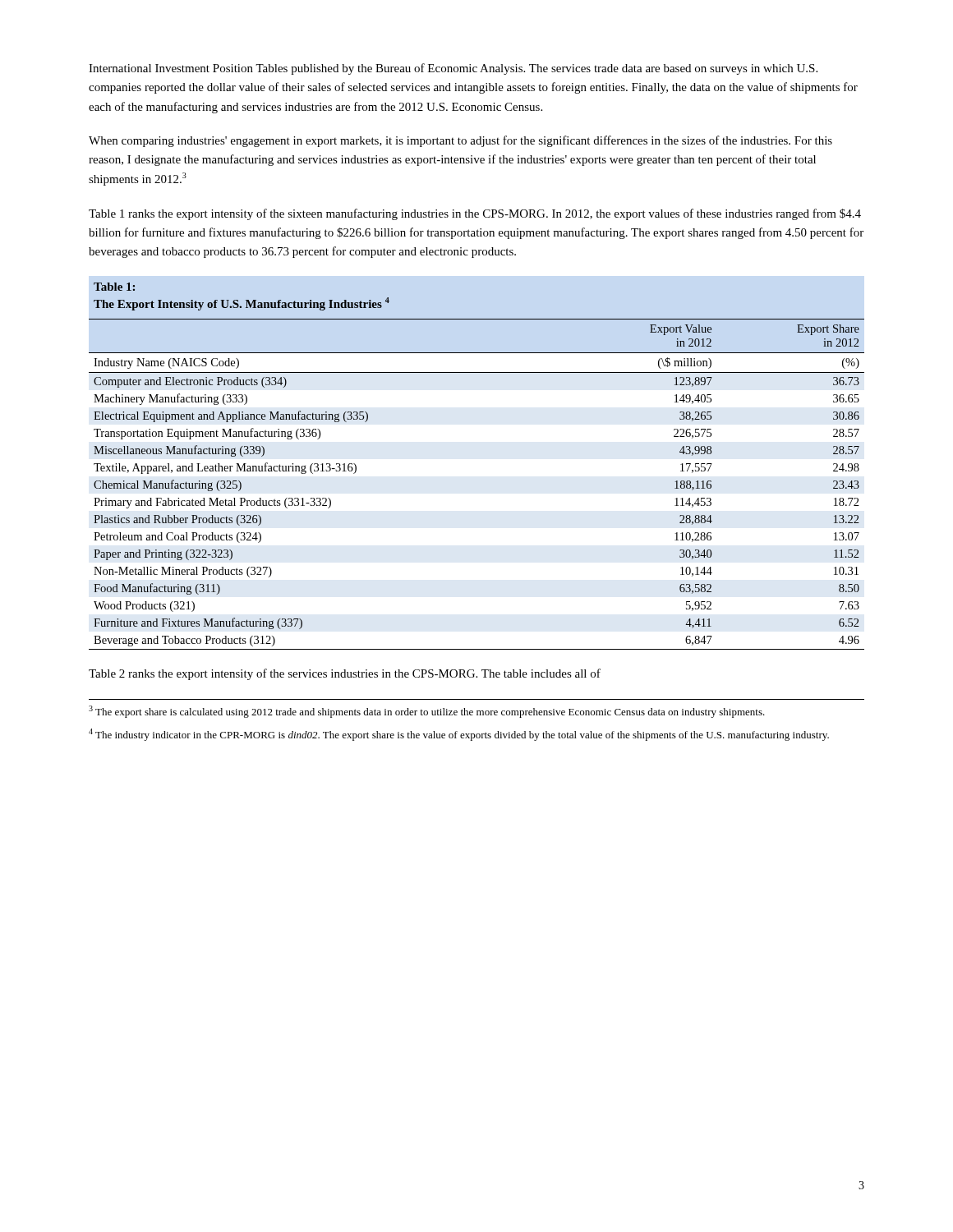Where is the passage that starts "Table 1 ranks the export"?
Image resolution: width=953 pixels, height=1232 pixels.
coord(476,232)
